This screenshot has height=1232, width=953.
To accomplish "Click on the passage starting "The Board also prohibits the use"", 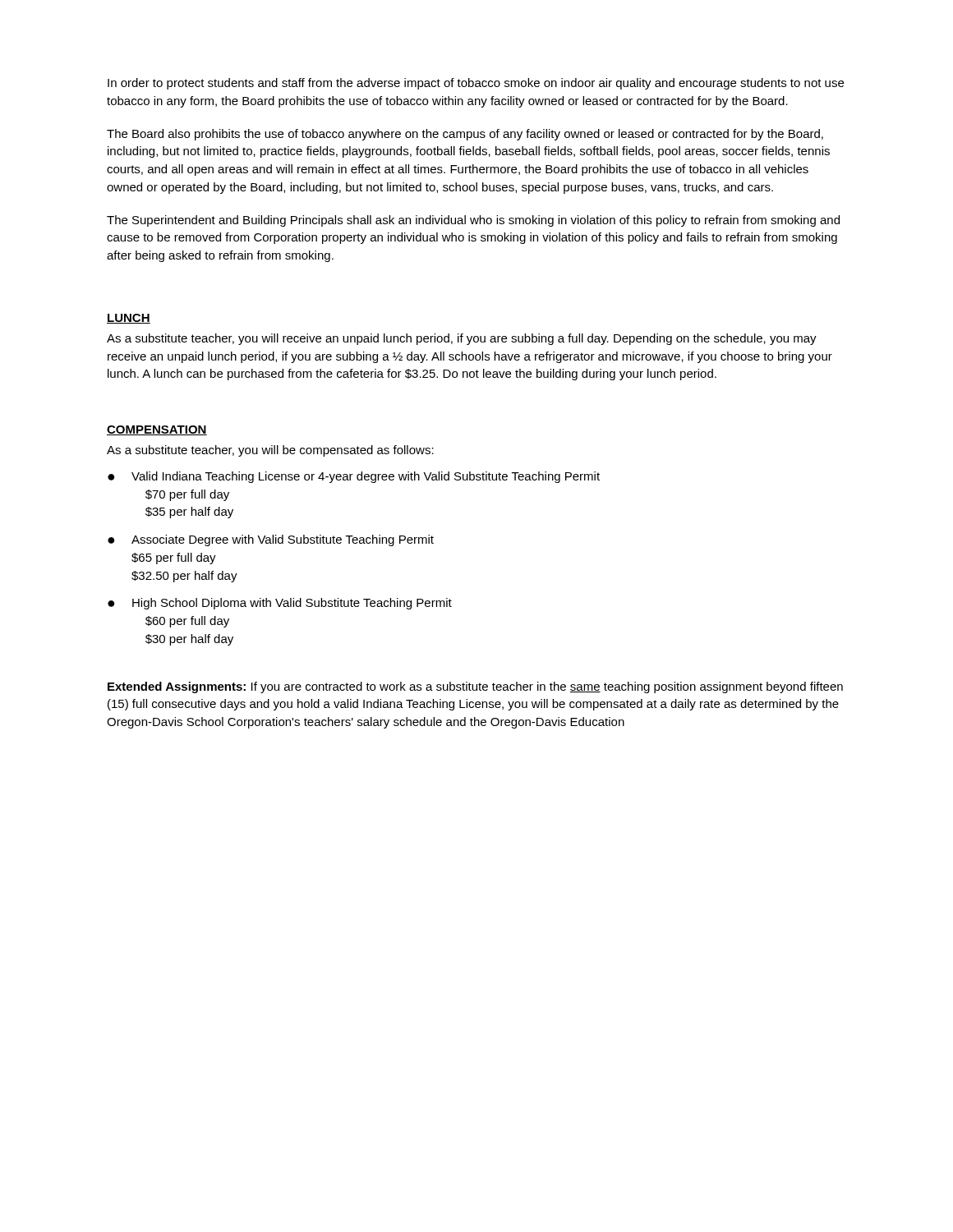I will pyautogui.click(x=476, y=160).
